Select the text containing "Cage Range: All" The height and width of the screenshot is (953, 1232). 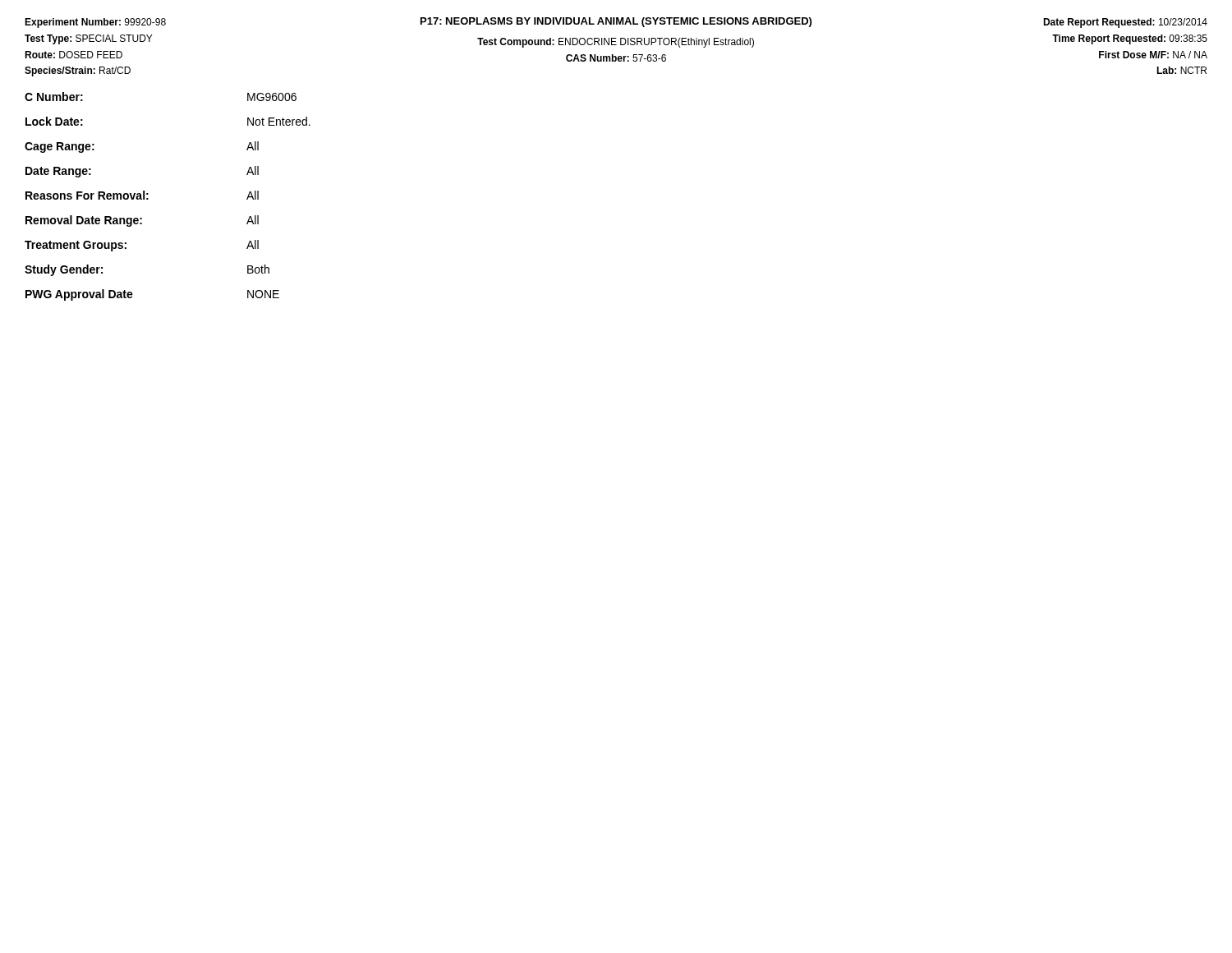[x=63, y=146]
